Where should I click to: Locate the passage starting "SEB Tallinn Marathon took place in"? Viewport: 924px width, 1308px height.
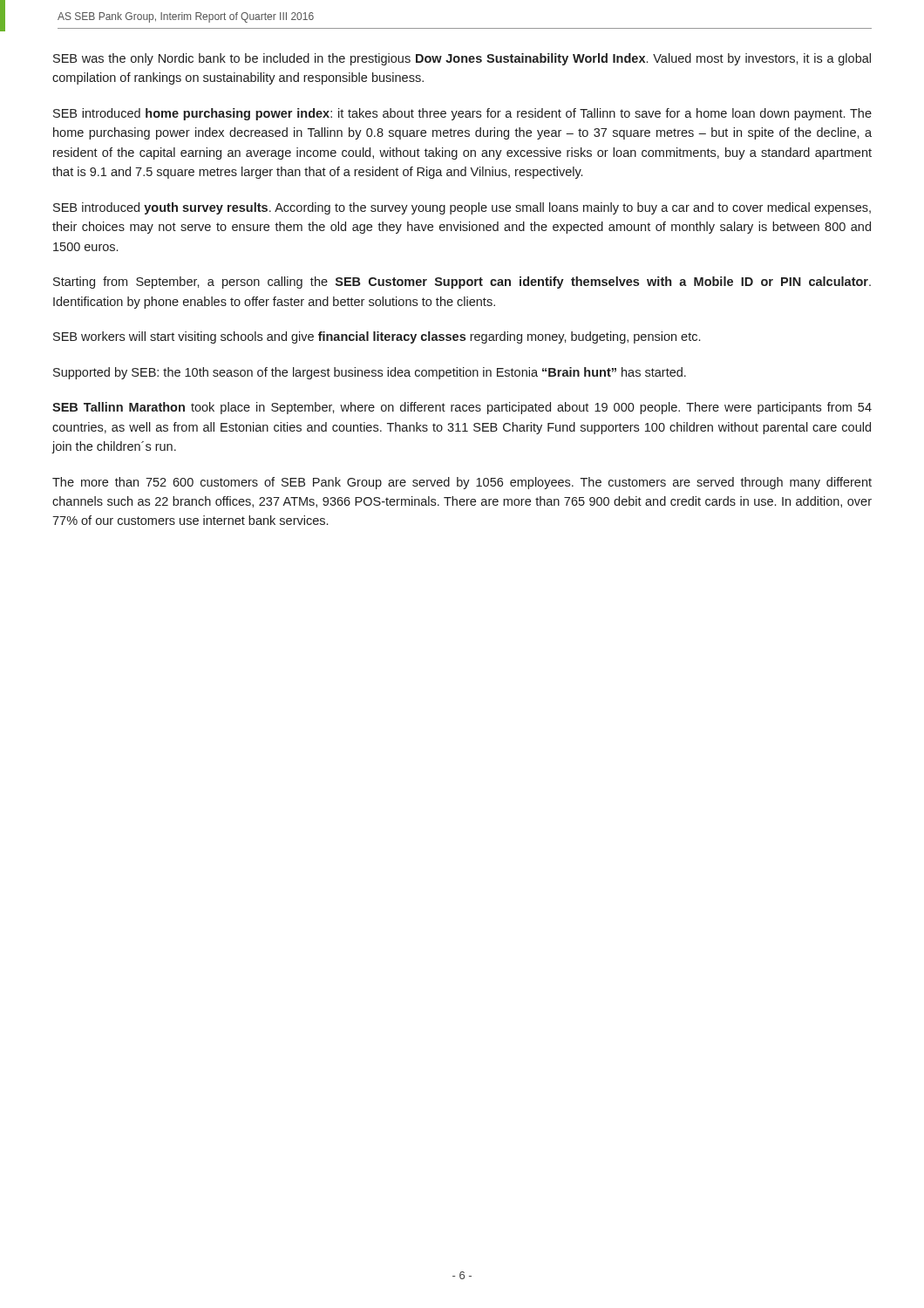tap(462, 427)
